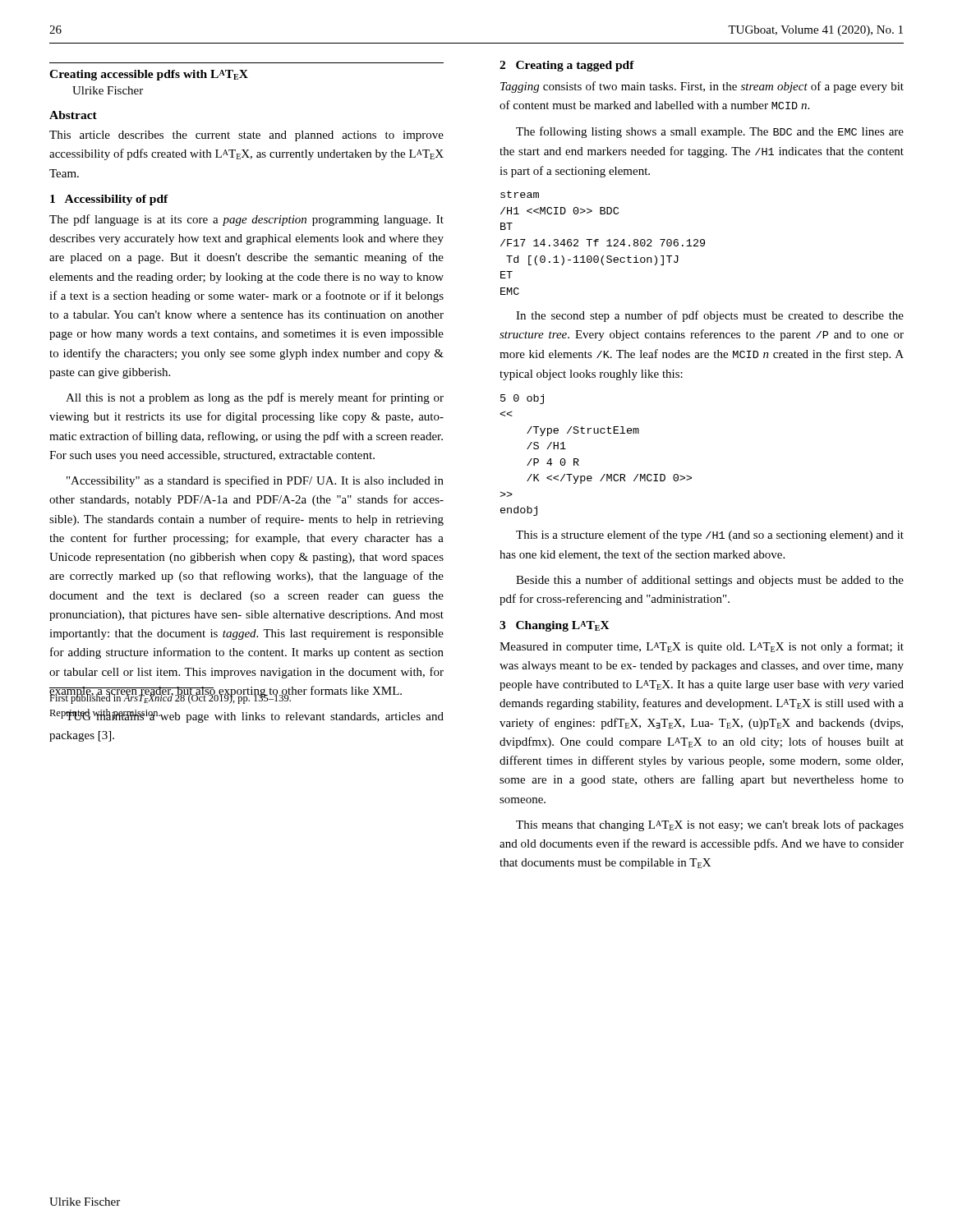Image resolution: width=953 pixels, height=1232 pixels.
Task: Select the region starting "3 Changing LATEX"
Action: pyautogui.click(x=554, y=625)
